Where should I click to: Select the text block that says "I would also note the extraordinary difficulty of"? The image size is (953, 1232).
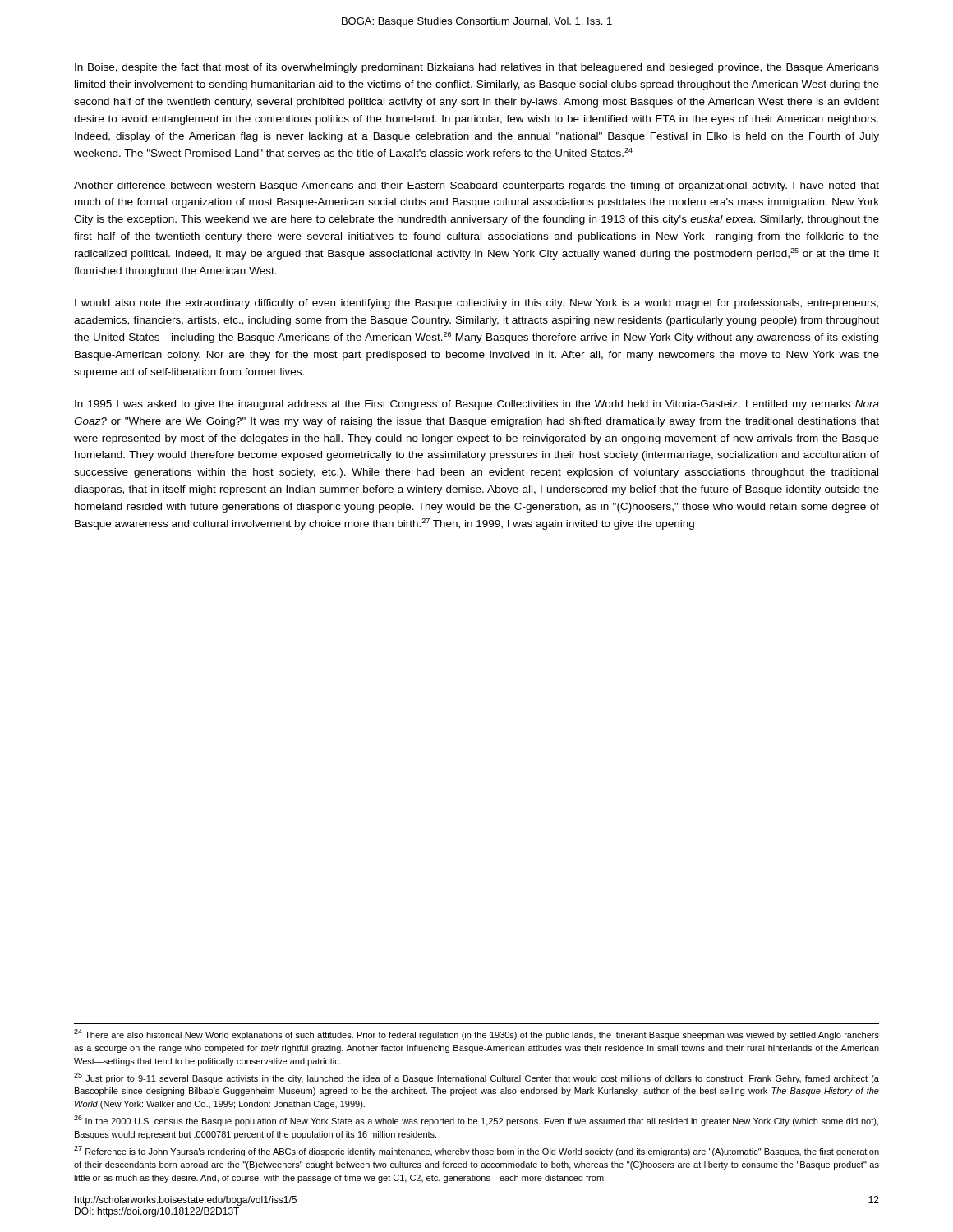476,337
